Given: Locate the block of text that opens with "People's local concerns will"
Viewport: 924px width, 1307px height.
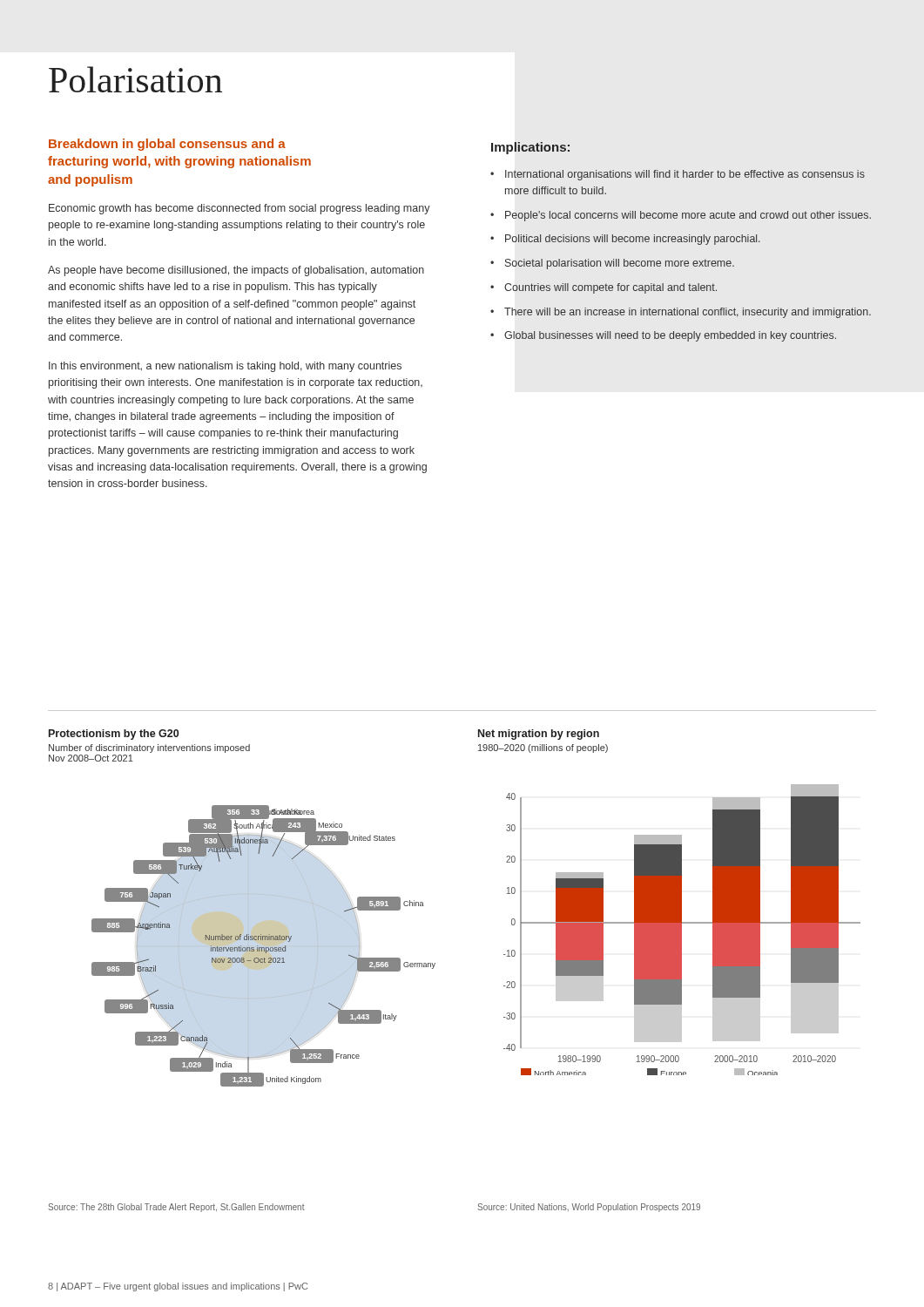Looking at the screenshot, I should 688,215.
